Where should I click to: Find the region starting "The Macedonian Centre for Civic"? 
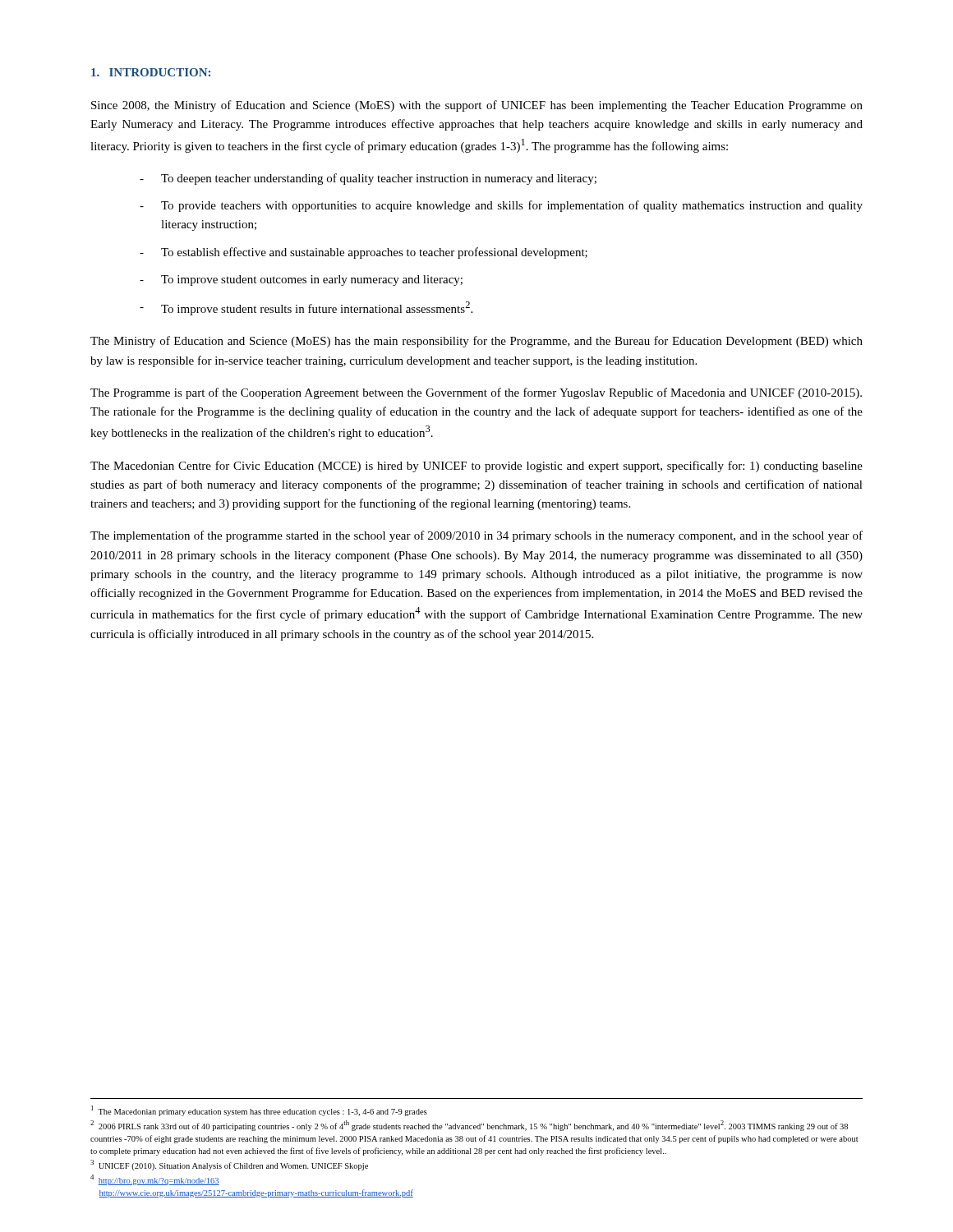pyautogui.click(x=476, y=484)
